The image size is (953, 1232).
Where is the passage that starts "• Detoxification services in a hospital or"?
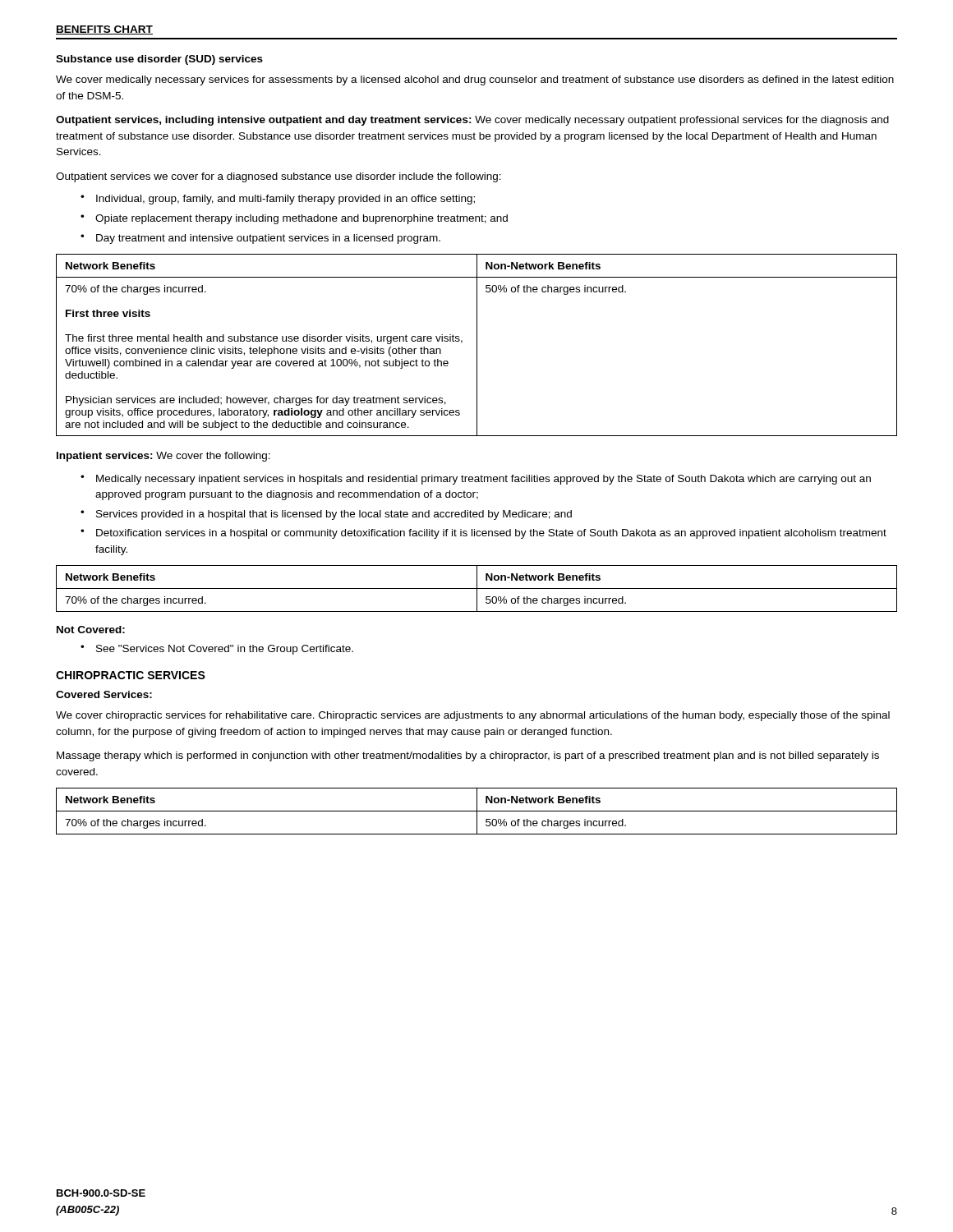click(489, 541)
